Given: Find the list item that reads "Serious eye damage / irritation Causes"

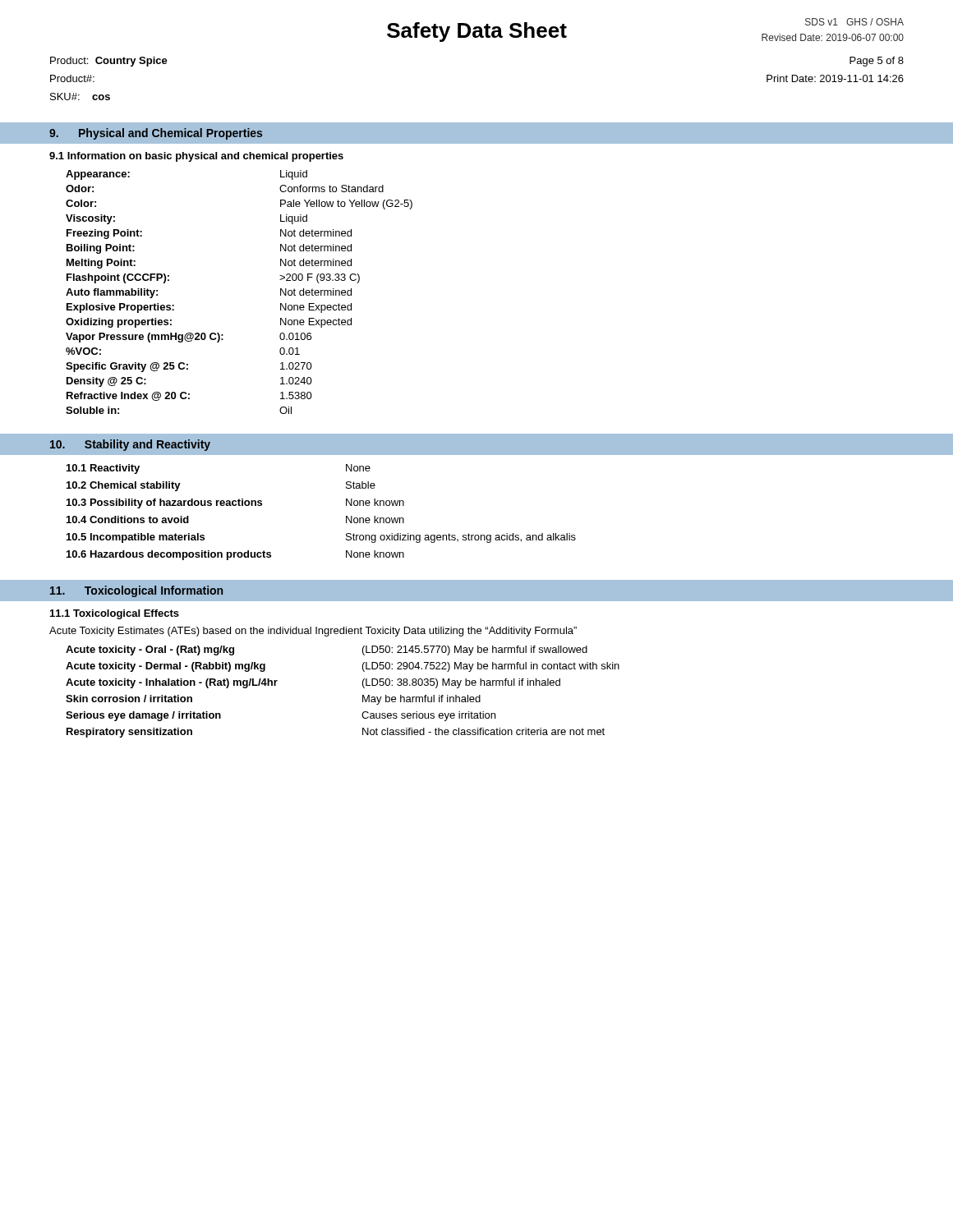Looking at the screenshot, I should [149, 716].
